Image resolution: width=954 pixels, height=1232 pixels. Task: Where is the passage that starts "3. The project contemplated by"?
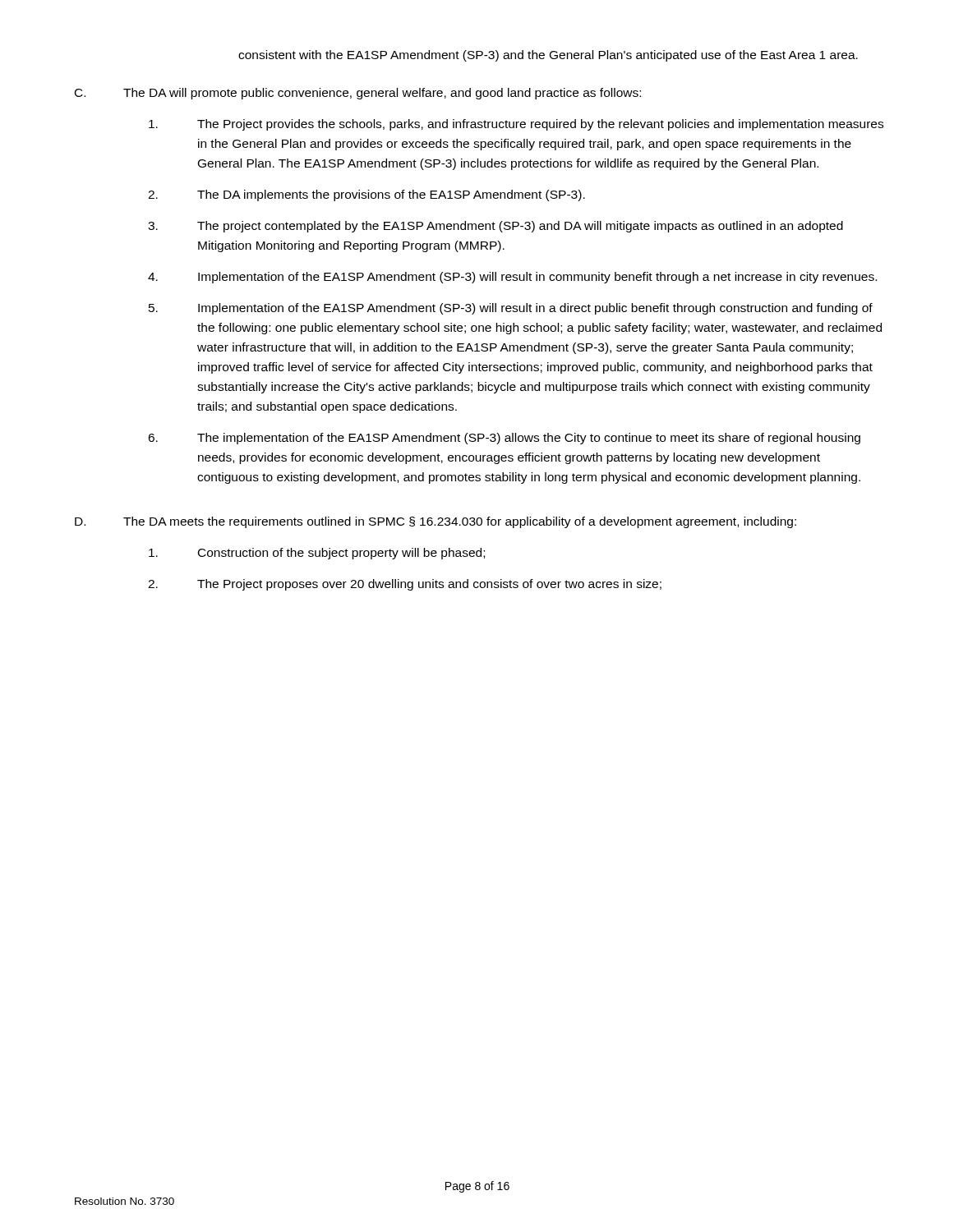click(504, 236)
